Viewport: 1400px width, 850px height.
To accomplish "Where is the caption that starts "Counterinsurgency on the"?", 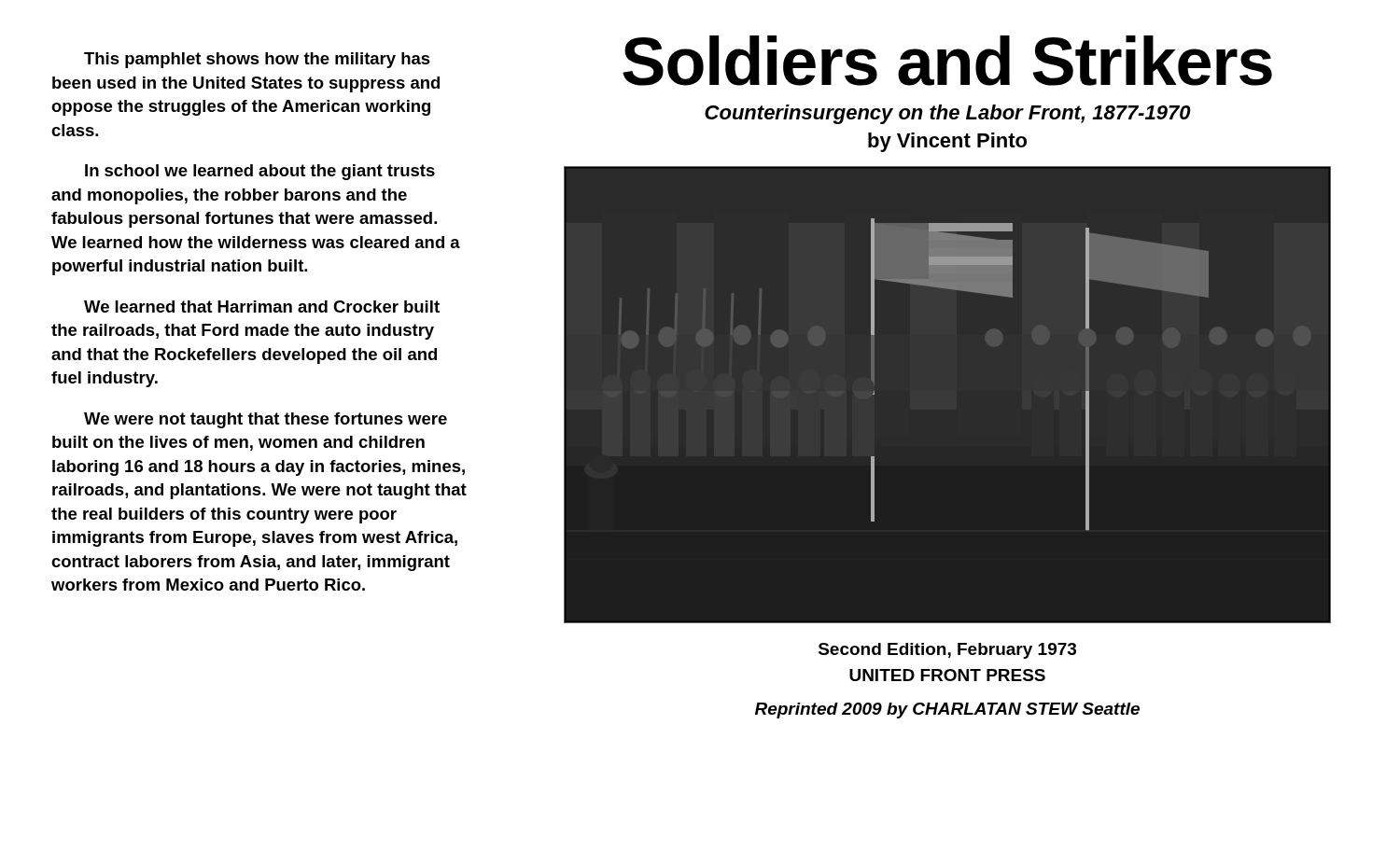I will click(x=947, y=112).
